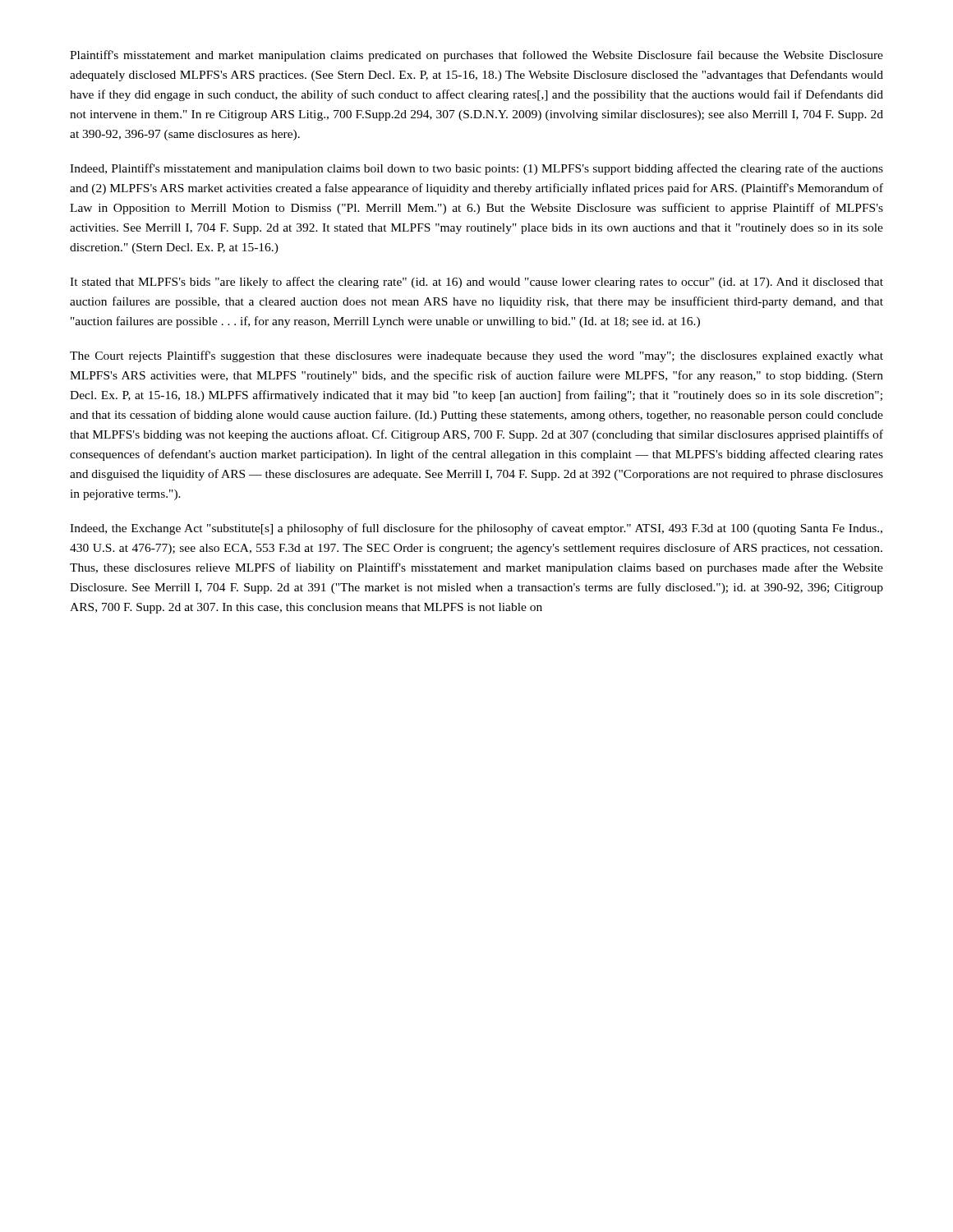Locate the text block containing "Indeed, Plaintiff's misstatement and manipulation claims"
This screenshot has height=1232, width=953.
coord(476,207)
